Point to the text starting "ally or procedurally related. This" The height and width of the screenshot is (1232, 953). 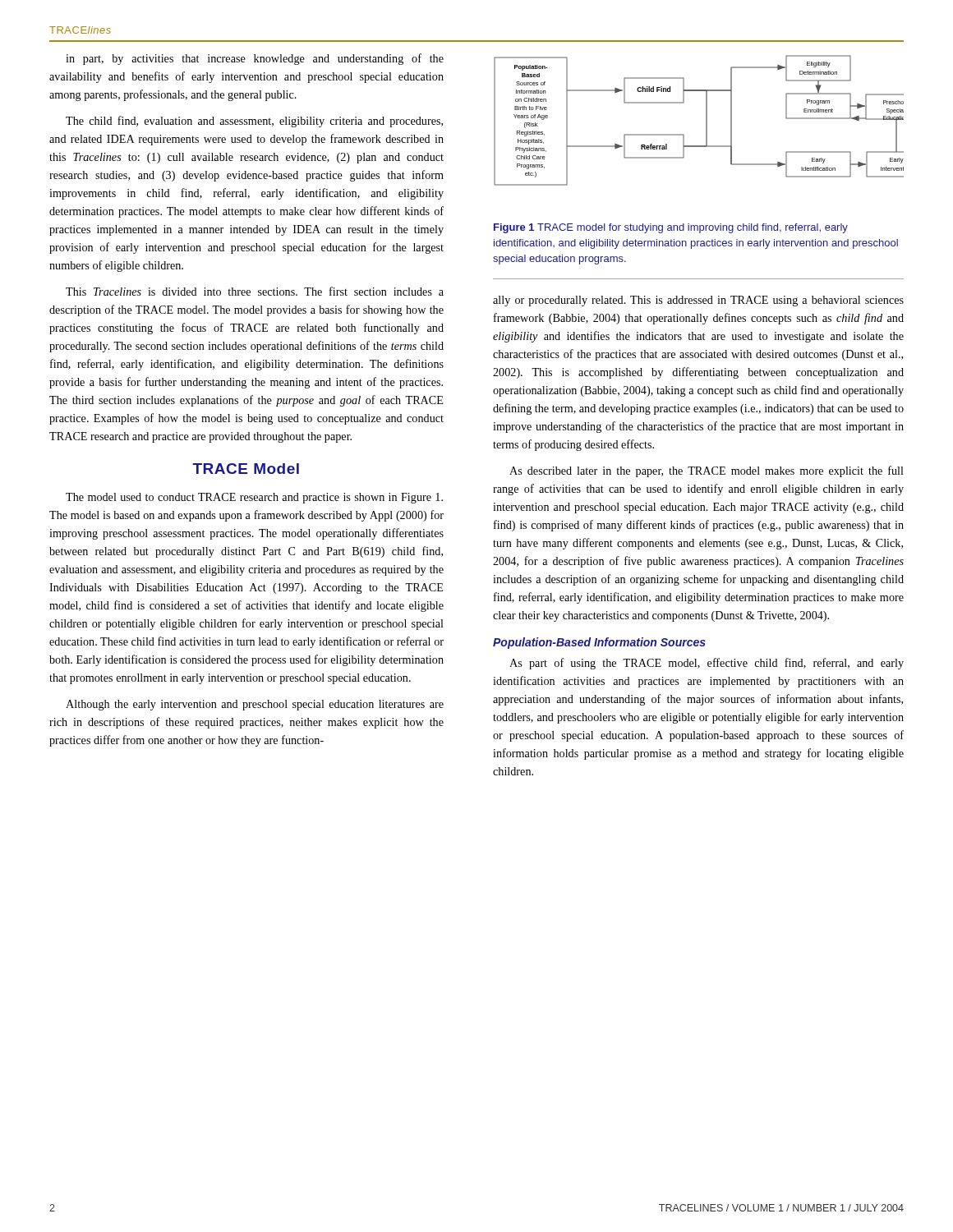click(x=698, y=457)
